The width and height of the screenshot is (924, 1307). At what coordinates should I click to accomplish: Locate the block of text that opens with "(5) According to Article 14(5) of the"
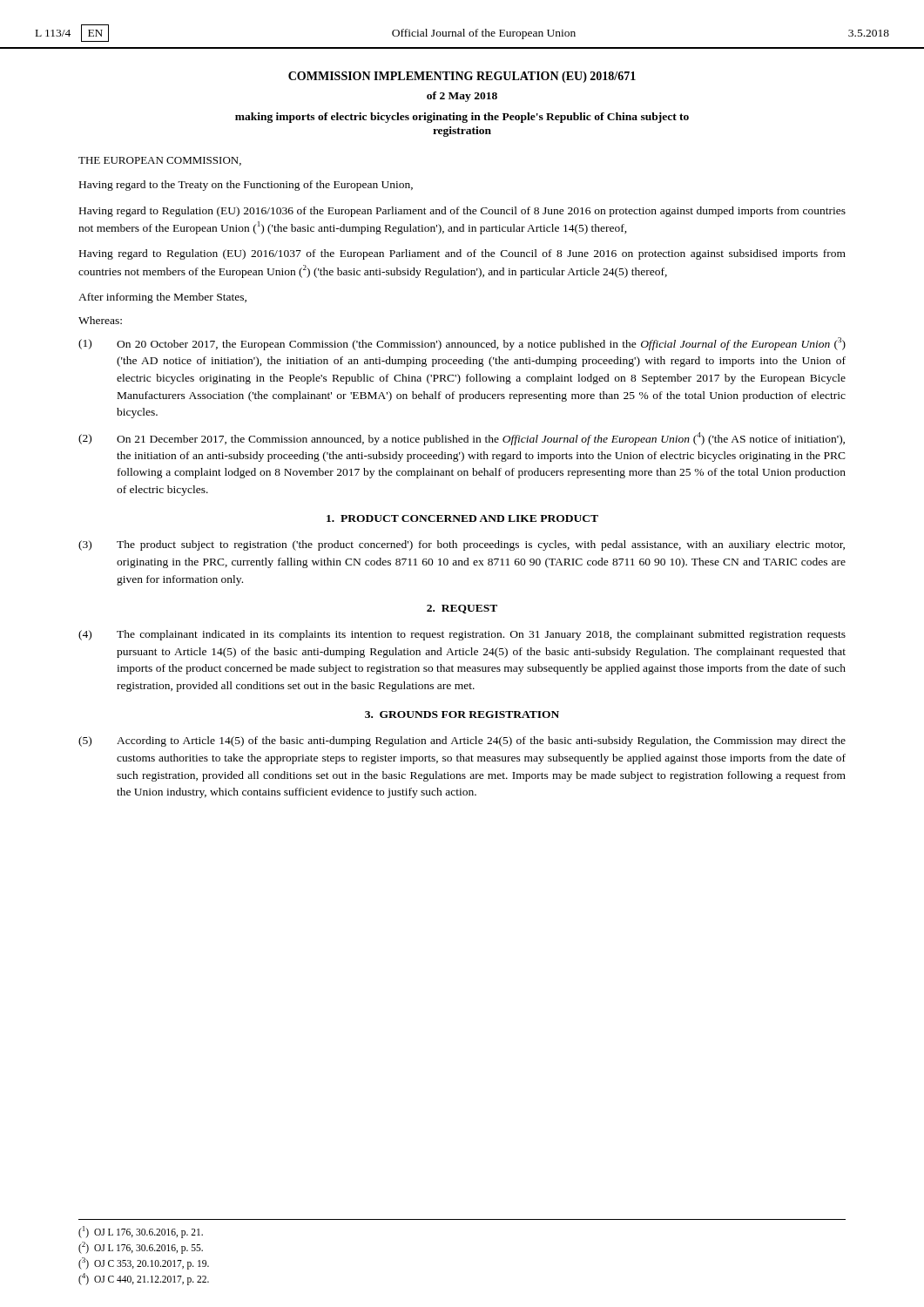(x=462, y=766)
